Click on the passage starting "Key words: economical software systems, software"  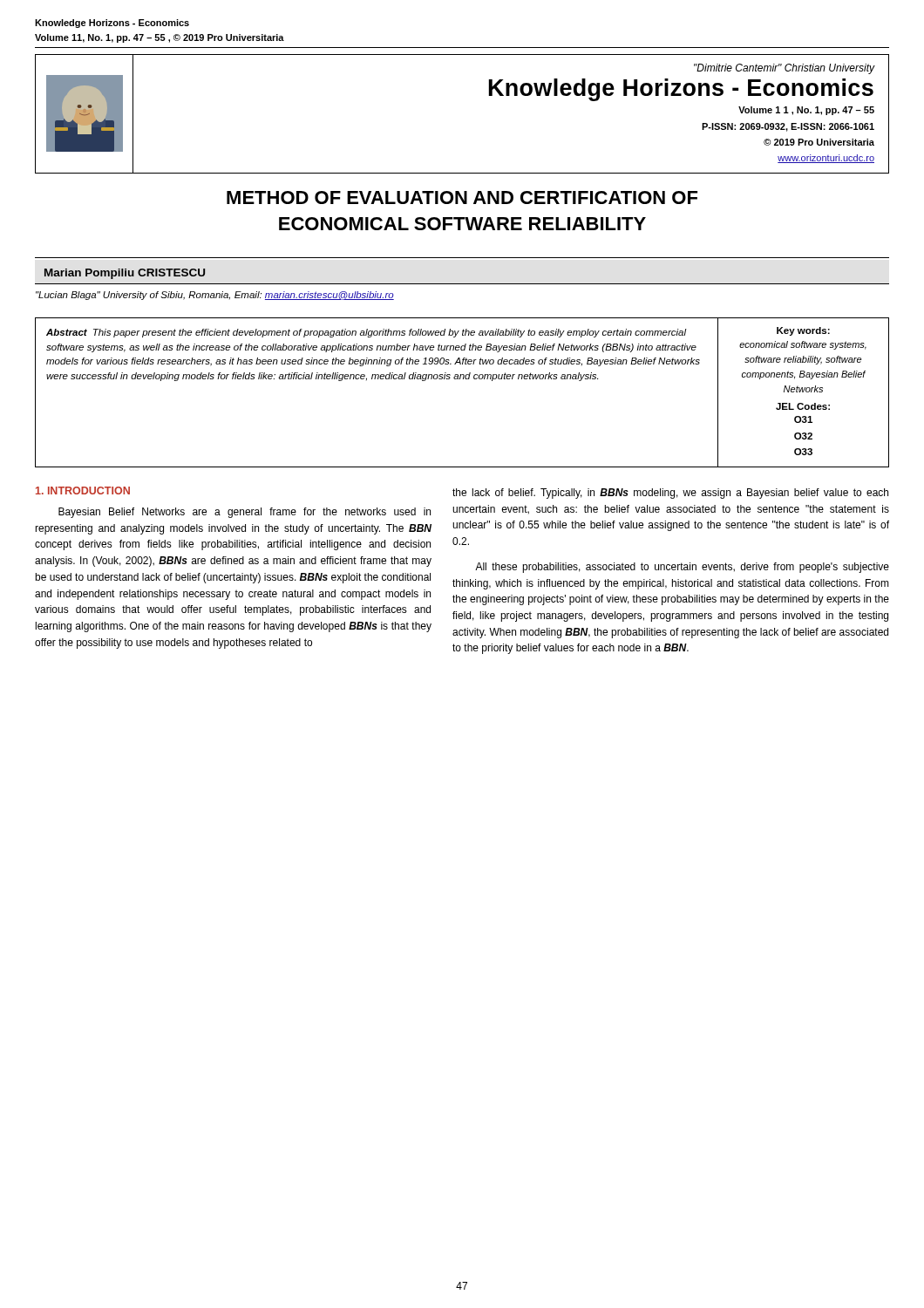tap(803, 393)
